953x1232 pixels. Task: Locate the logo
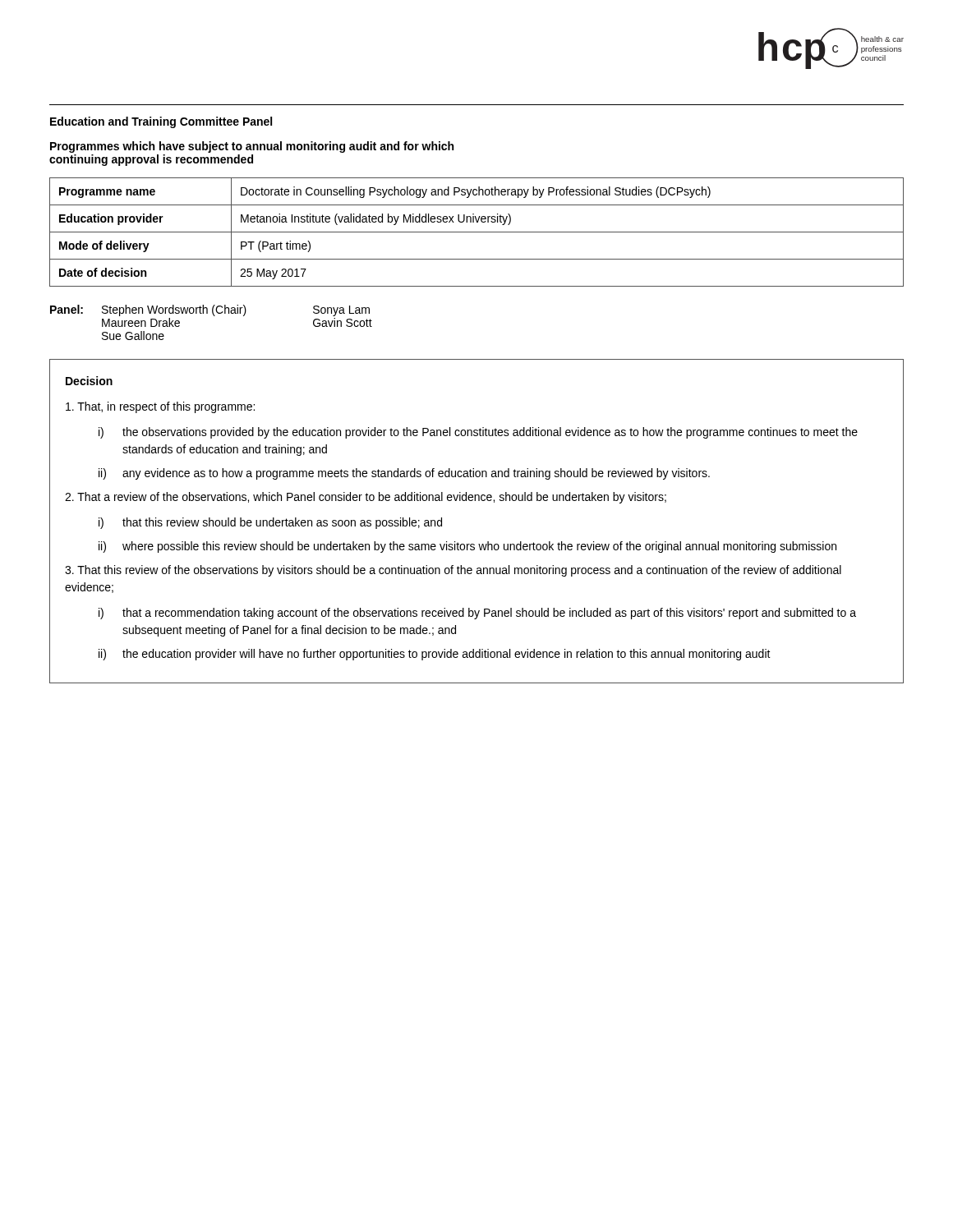(830, 49)
